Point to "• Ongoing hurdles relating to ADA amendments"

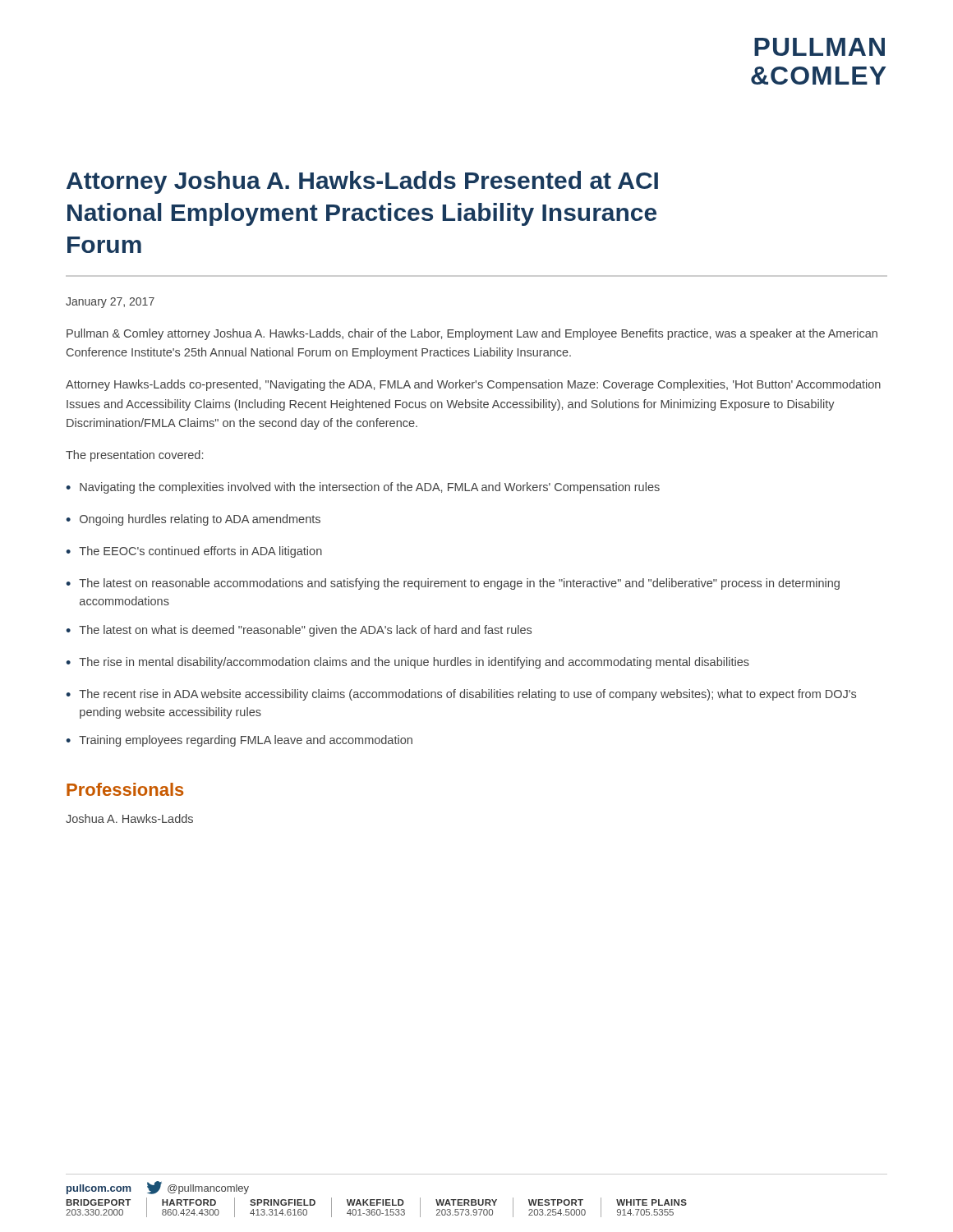tap(193, 521)
